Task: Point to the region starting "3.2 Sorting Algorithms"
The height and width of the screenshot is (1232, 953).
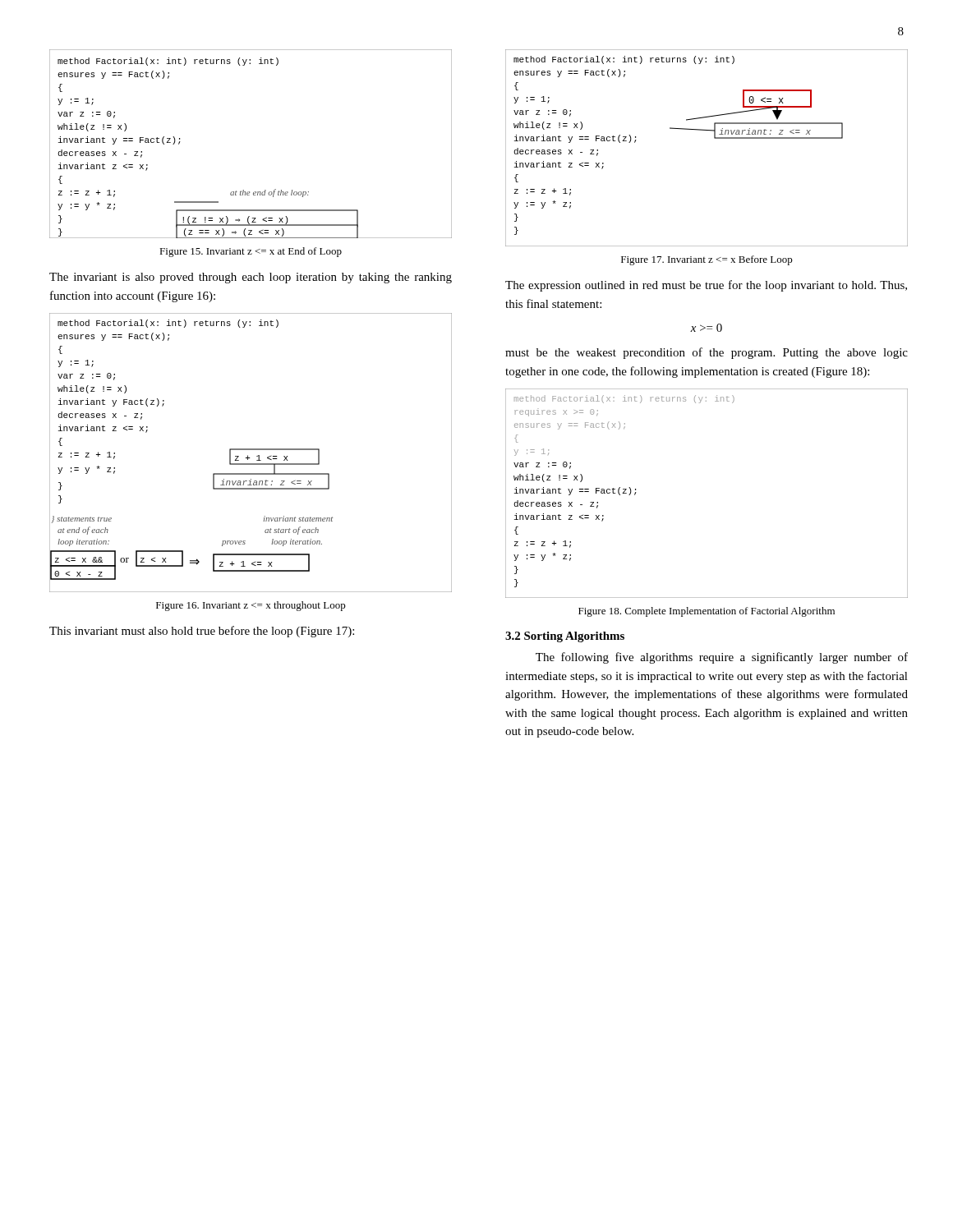Action: [x=565, y=636]
